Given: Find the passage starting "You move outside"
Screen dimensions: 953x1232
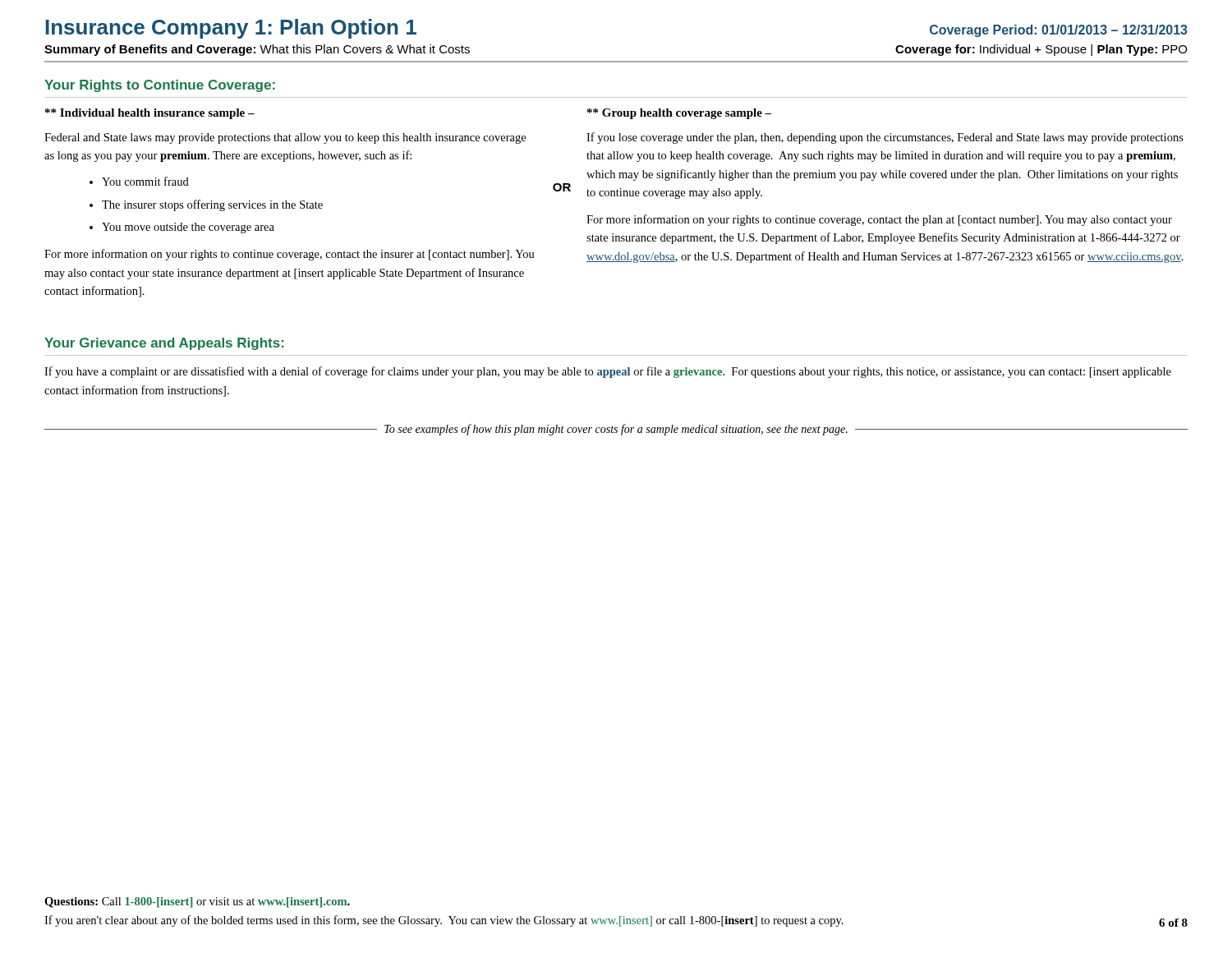Looking at the screenshot, I should [188, 227].
